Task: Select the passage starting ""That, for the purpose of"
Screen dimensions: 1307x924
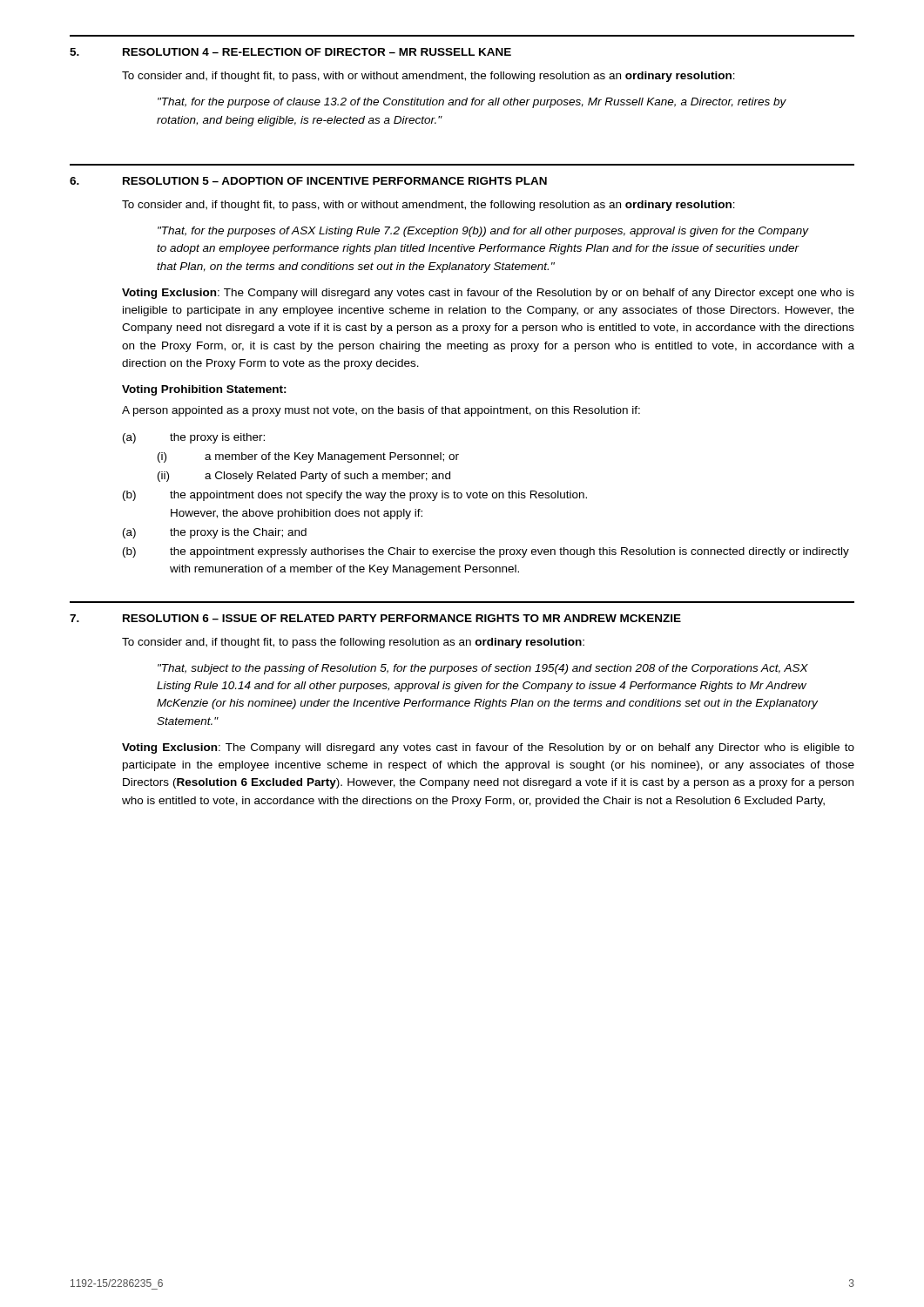Action: point(471,111)
